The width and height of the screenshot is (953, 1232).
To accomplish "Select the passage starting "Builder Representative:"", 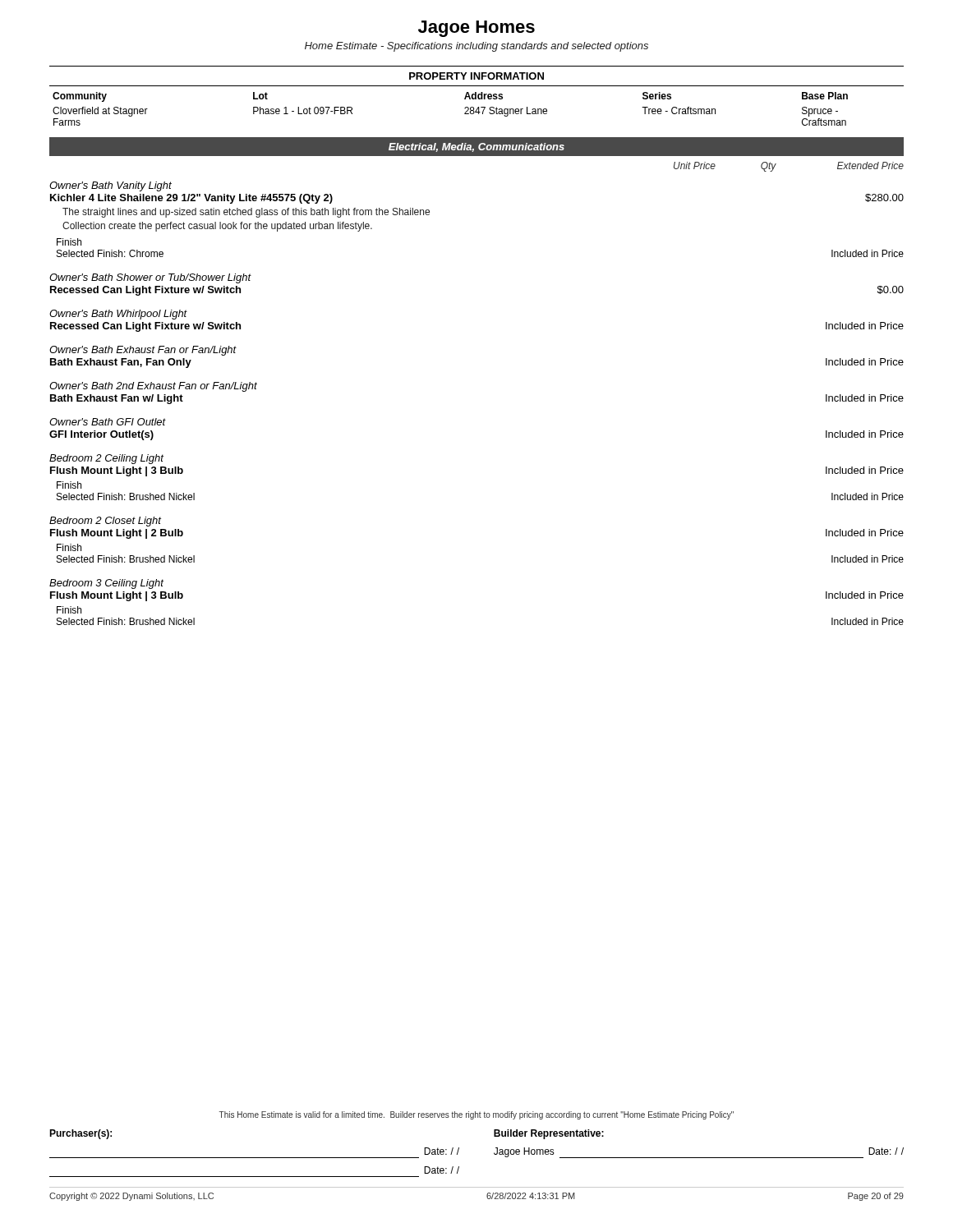I will [x=549, y=1133].
